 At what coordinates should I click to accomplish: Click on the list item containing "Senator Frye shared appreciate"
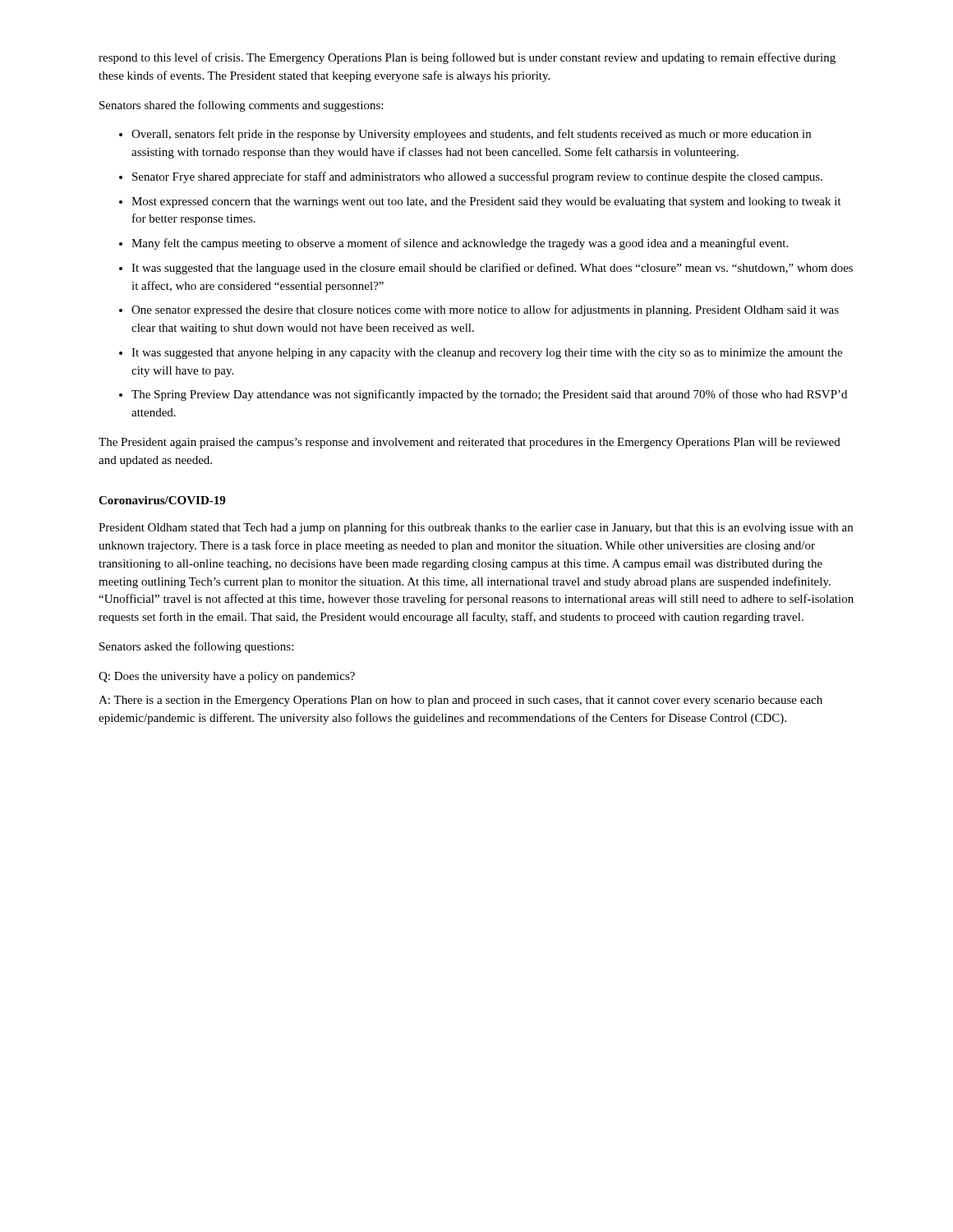click(x=477, y=176)
